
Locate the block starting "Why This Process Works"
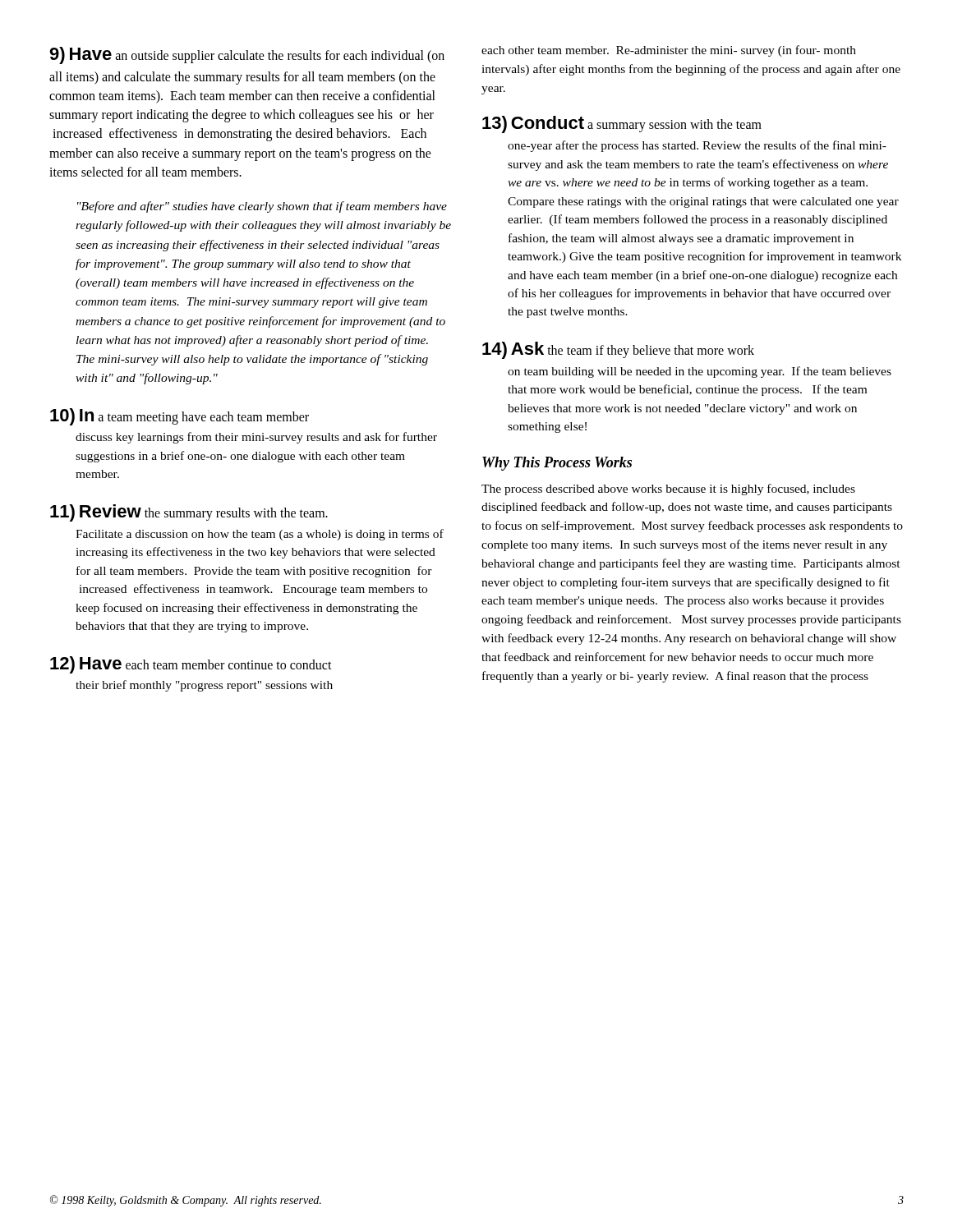point(557,462)
